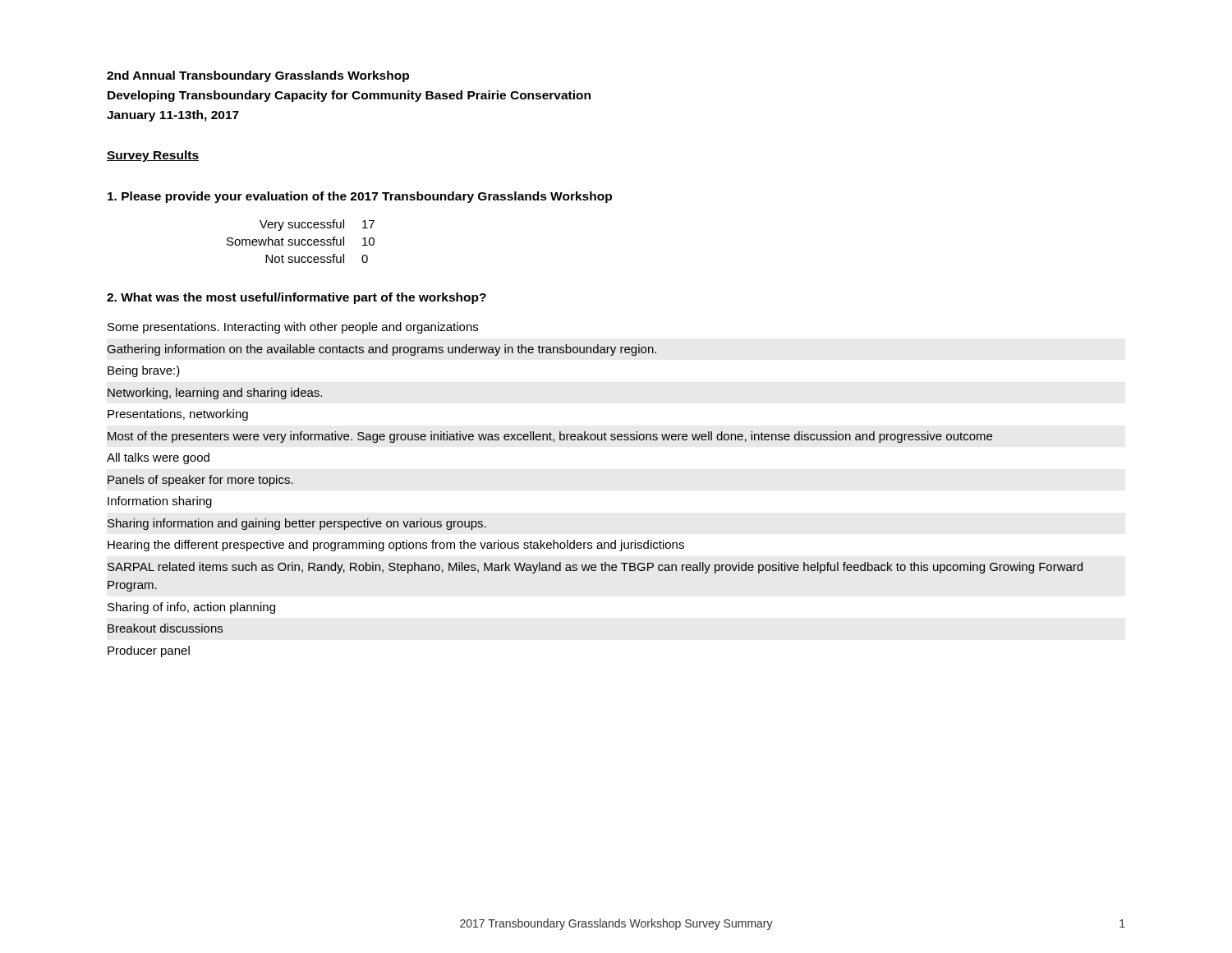
Task: Click the table
Action: [616, 241]
